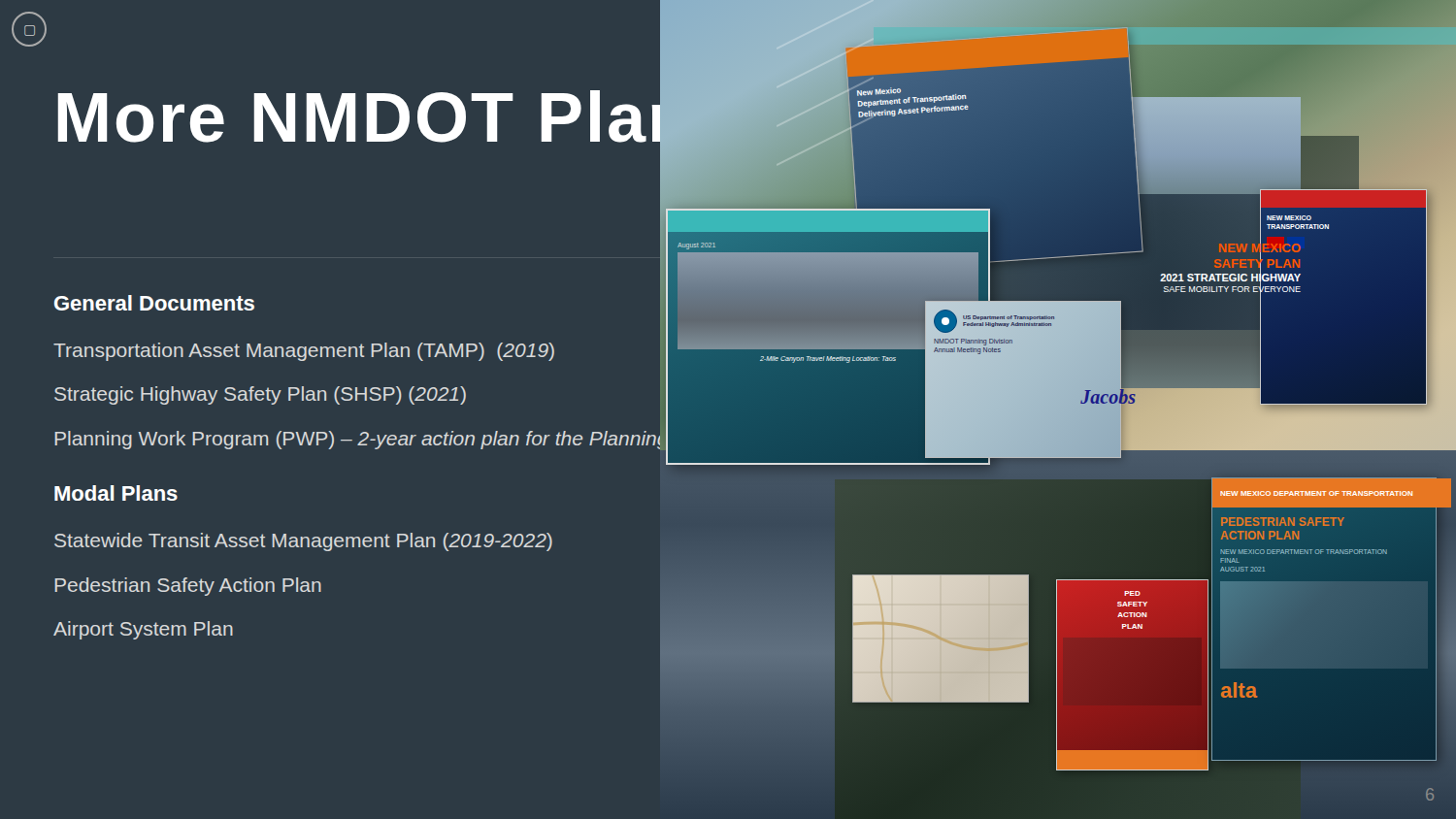Point to the text block starting "Transportation Asset Management Plan (TAMP) (2019)"
This screenshot has width=1456, height=819.
click(304, 350)
